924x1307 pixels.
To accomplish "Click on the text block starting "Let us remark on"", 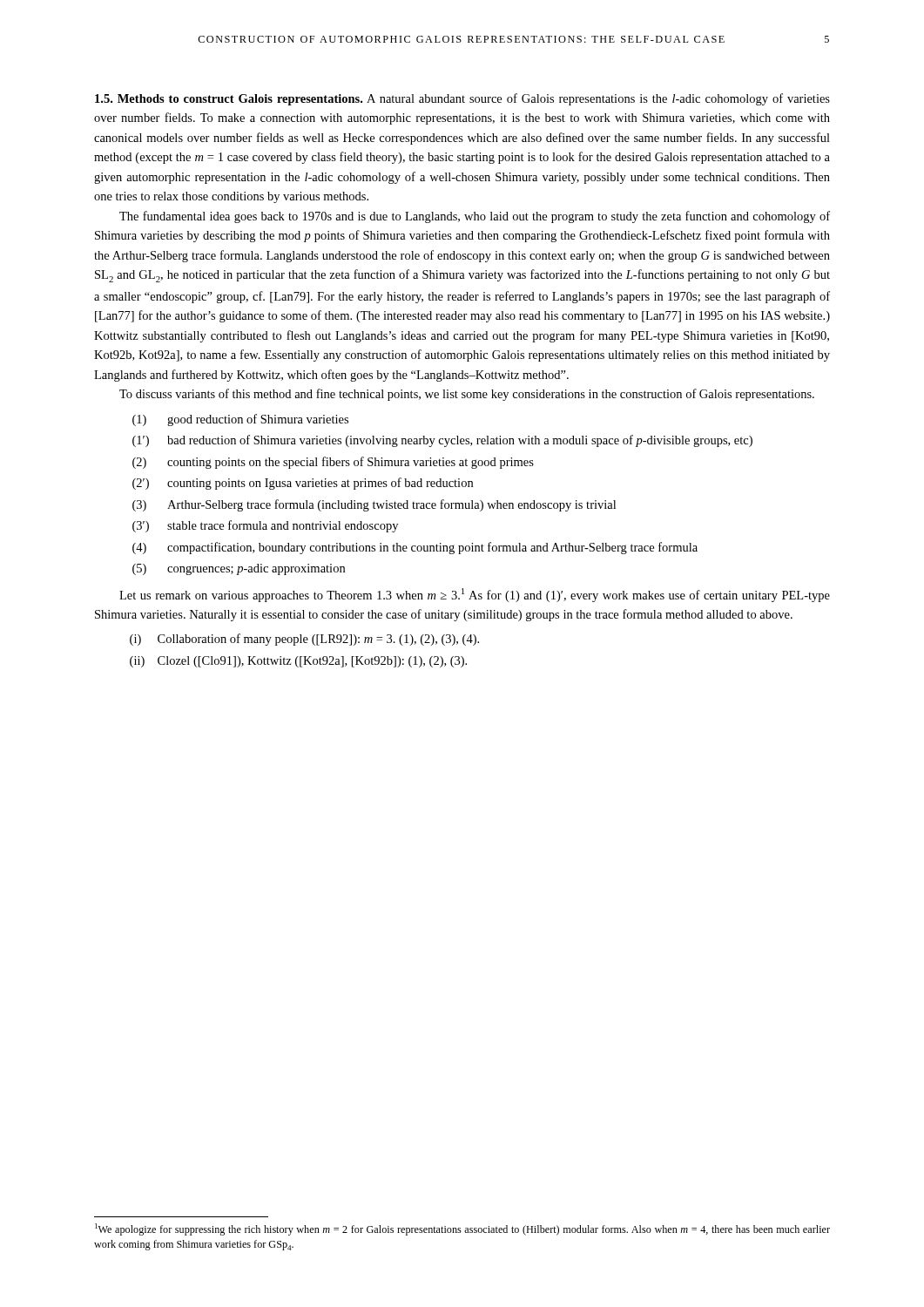I will tap(462, 603).
